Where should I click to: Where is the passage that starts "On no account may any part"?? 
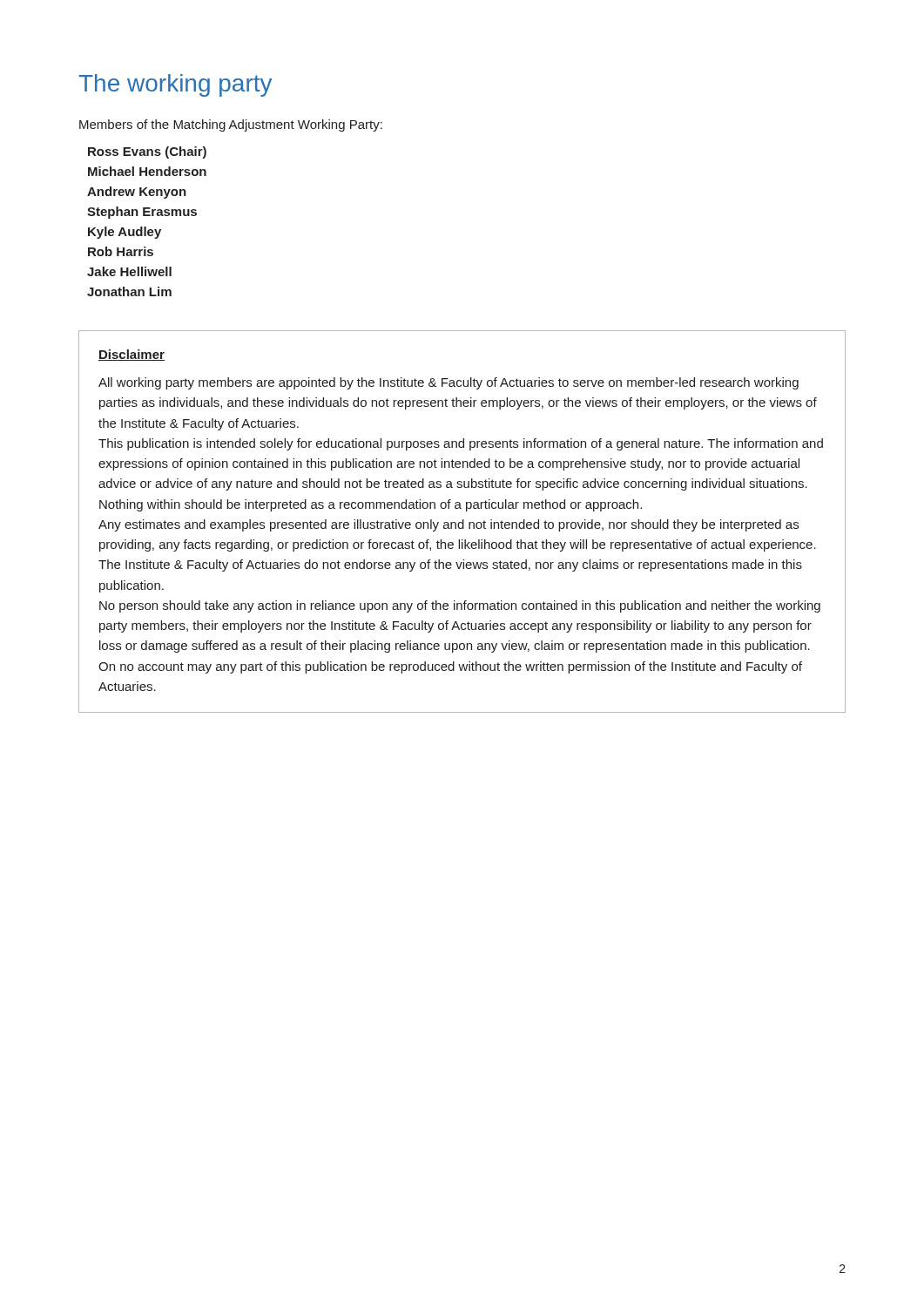[x=462, y=676]
